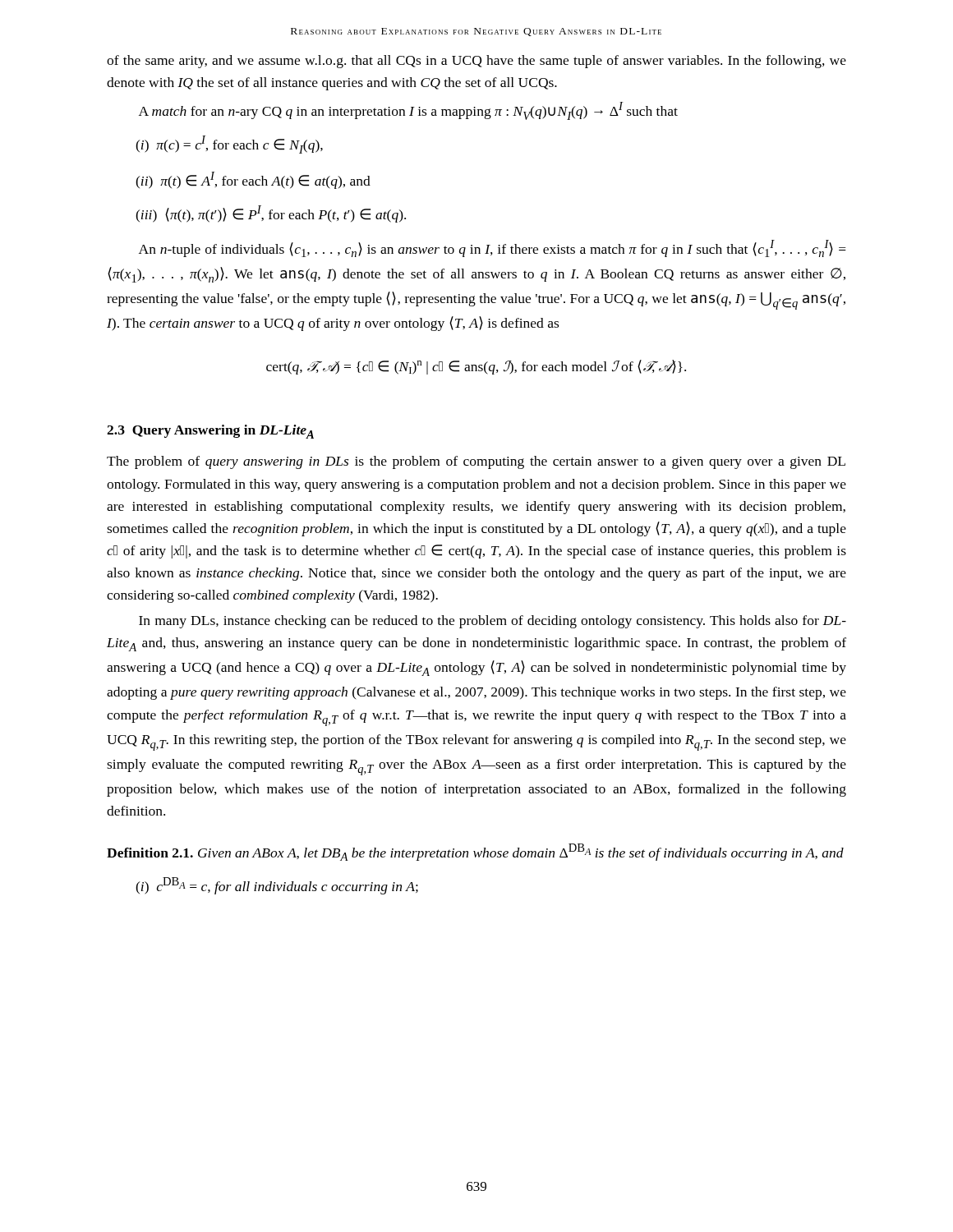This screenshot has width=953, height=1232.
Task: Click on the region starting "The problem of query answering in"
Action: click(x=476, y=528)
